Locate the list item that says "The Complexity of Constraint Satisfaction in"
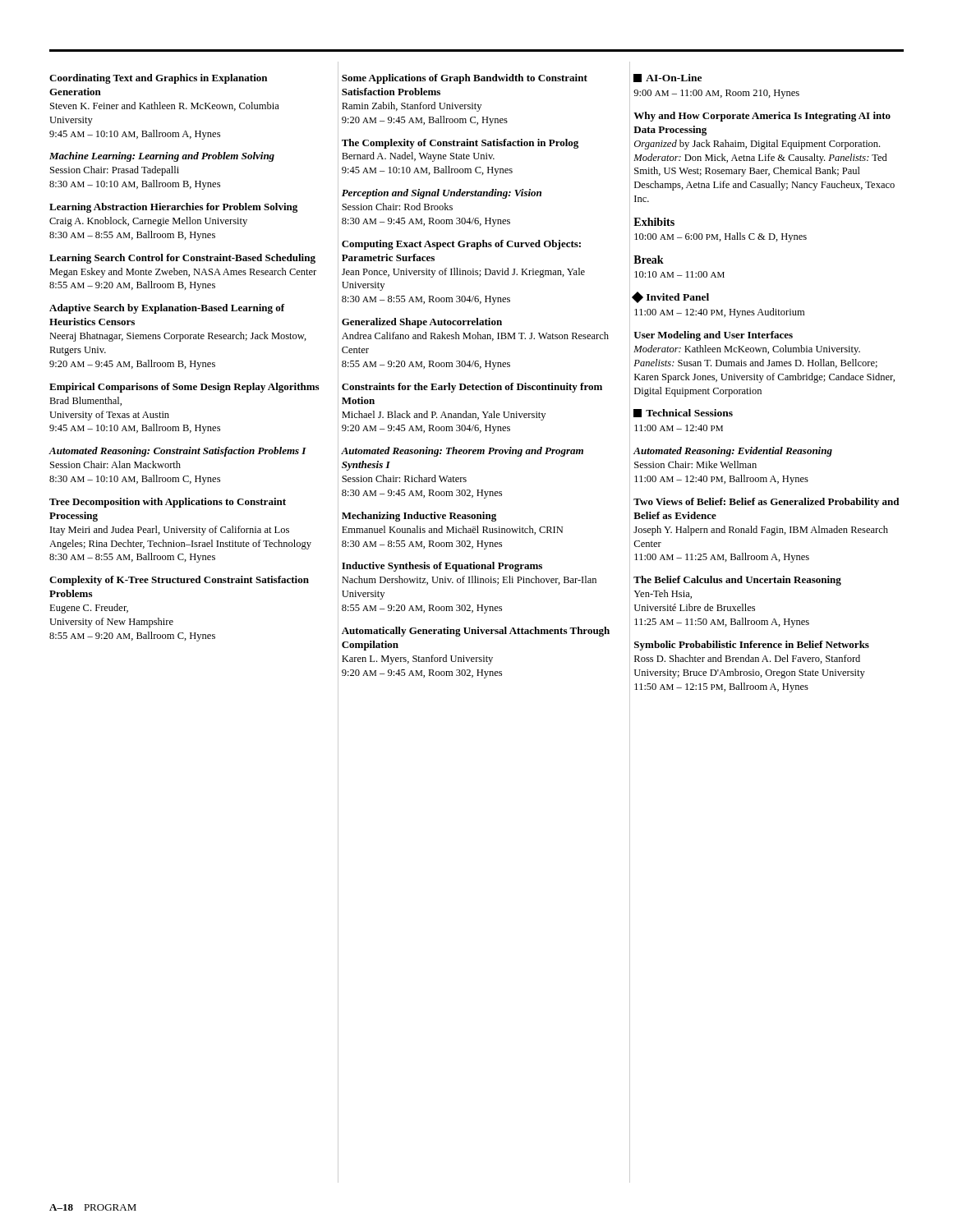 tap(476, 157)
